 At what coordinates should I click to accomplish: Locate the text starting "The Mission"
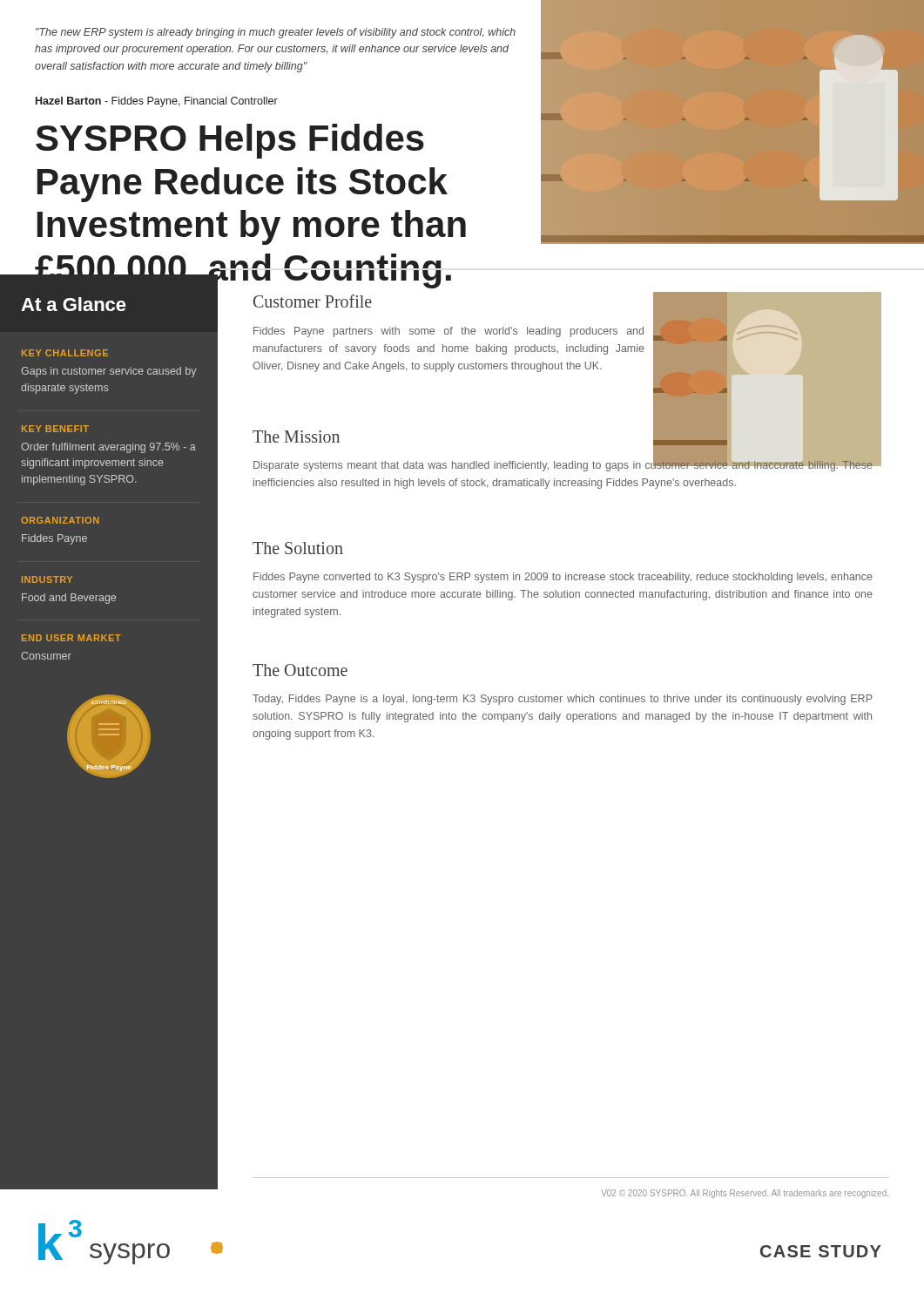click(x=296, y=437)
